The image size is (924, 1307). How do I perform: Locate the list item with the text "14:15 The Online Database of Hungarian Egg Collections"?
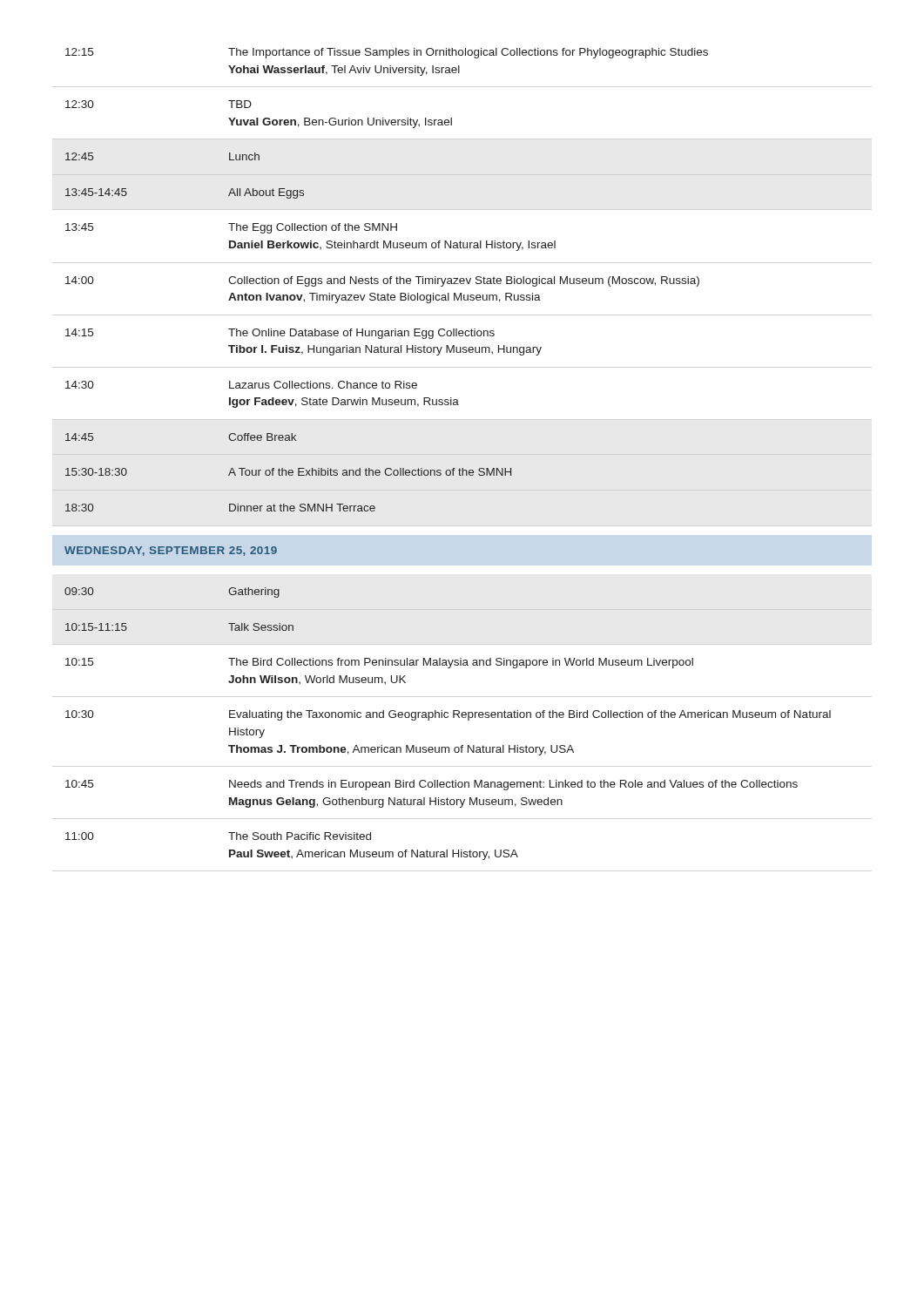462,341
